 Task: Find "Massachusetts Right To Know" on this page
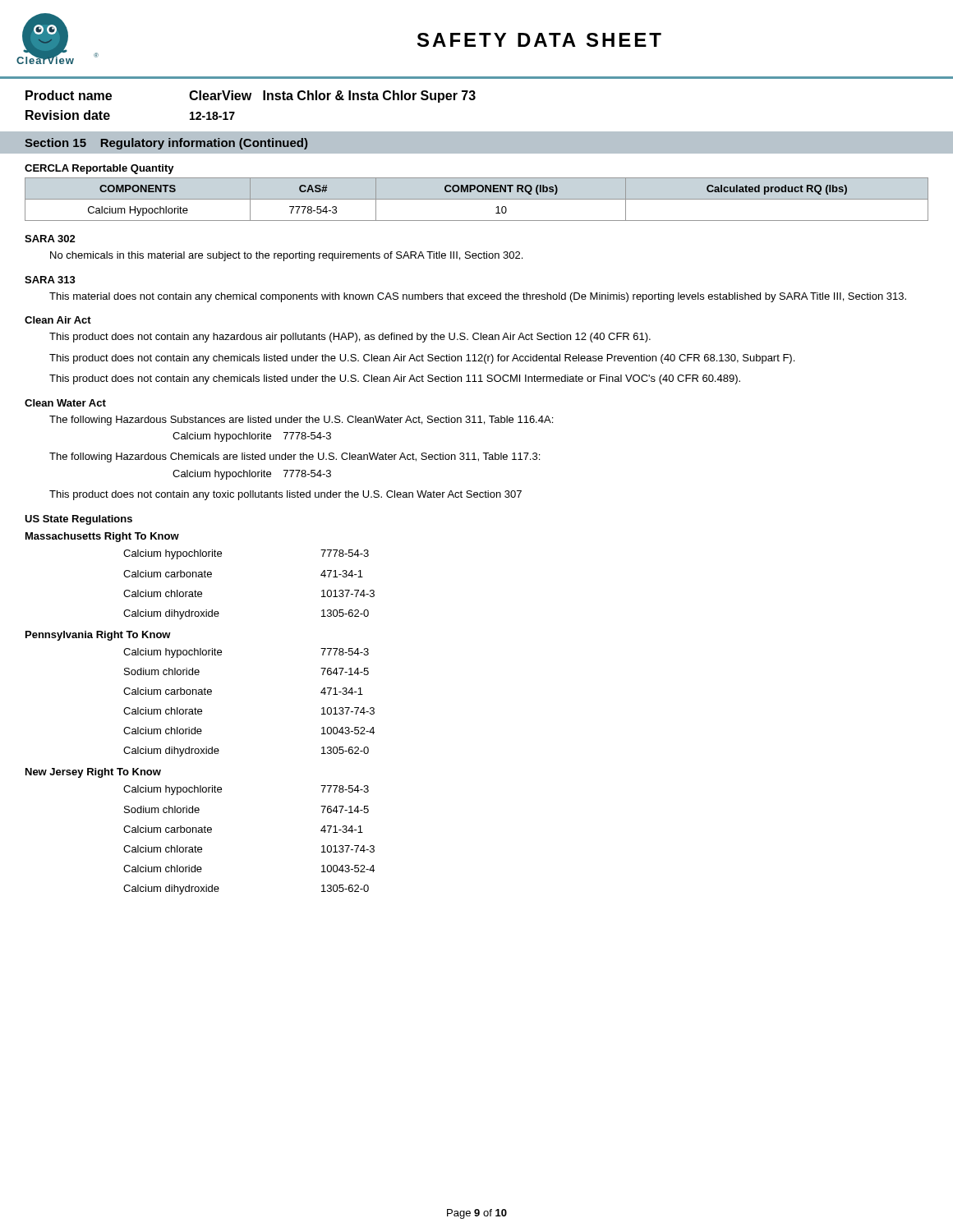point(102,536)
